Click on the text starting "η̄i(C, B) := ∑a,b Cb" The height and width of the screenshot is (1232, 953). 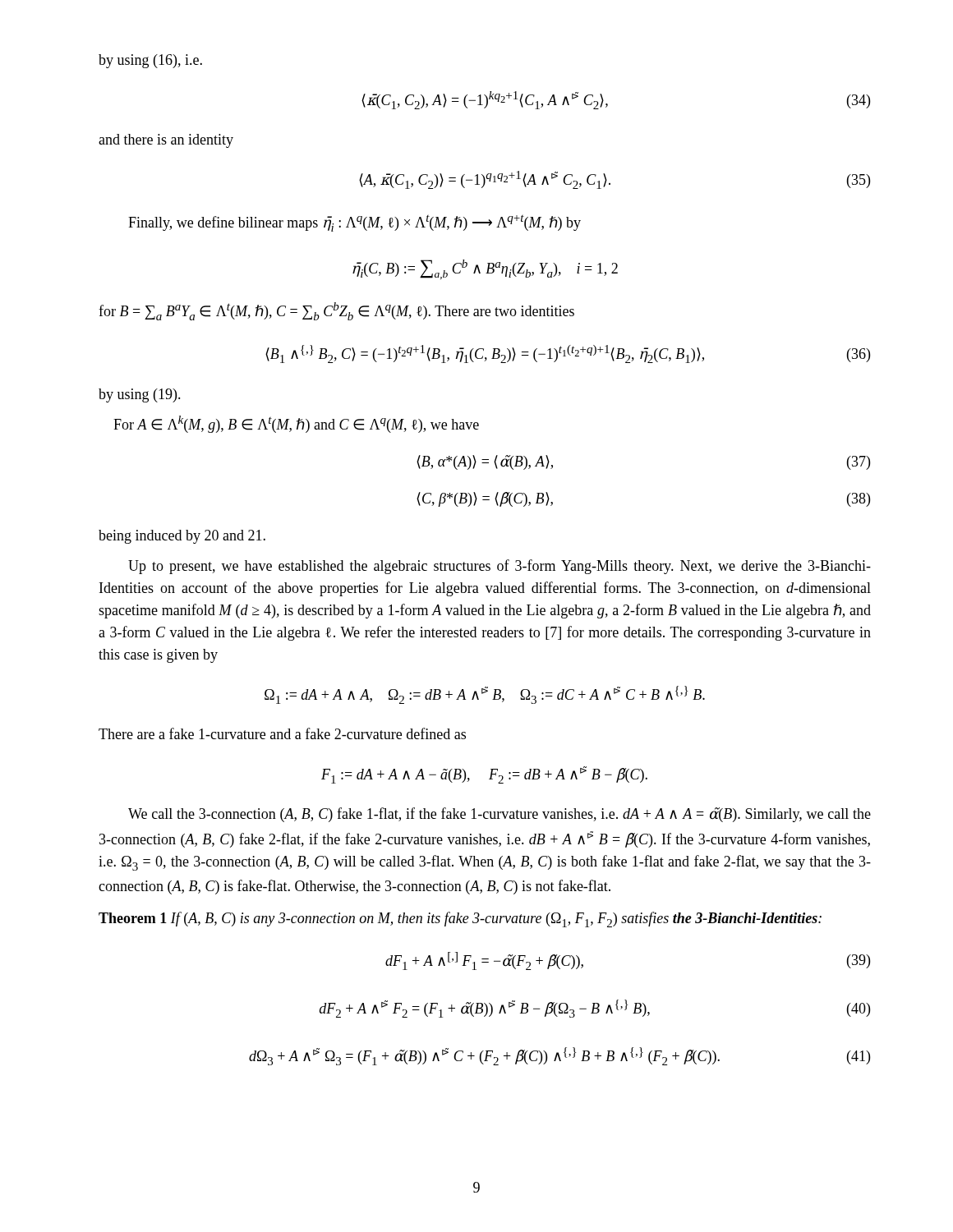pyautogui.click(x=485, y=267)
